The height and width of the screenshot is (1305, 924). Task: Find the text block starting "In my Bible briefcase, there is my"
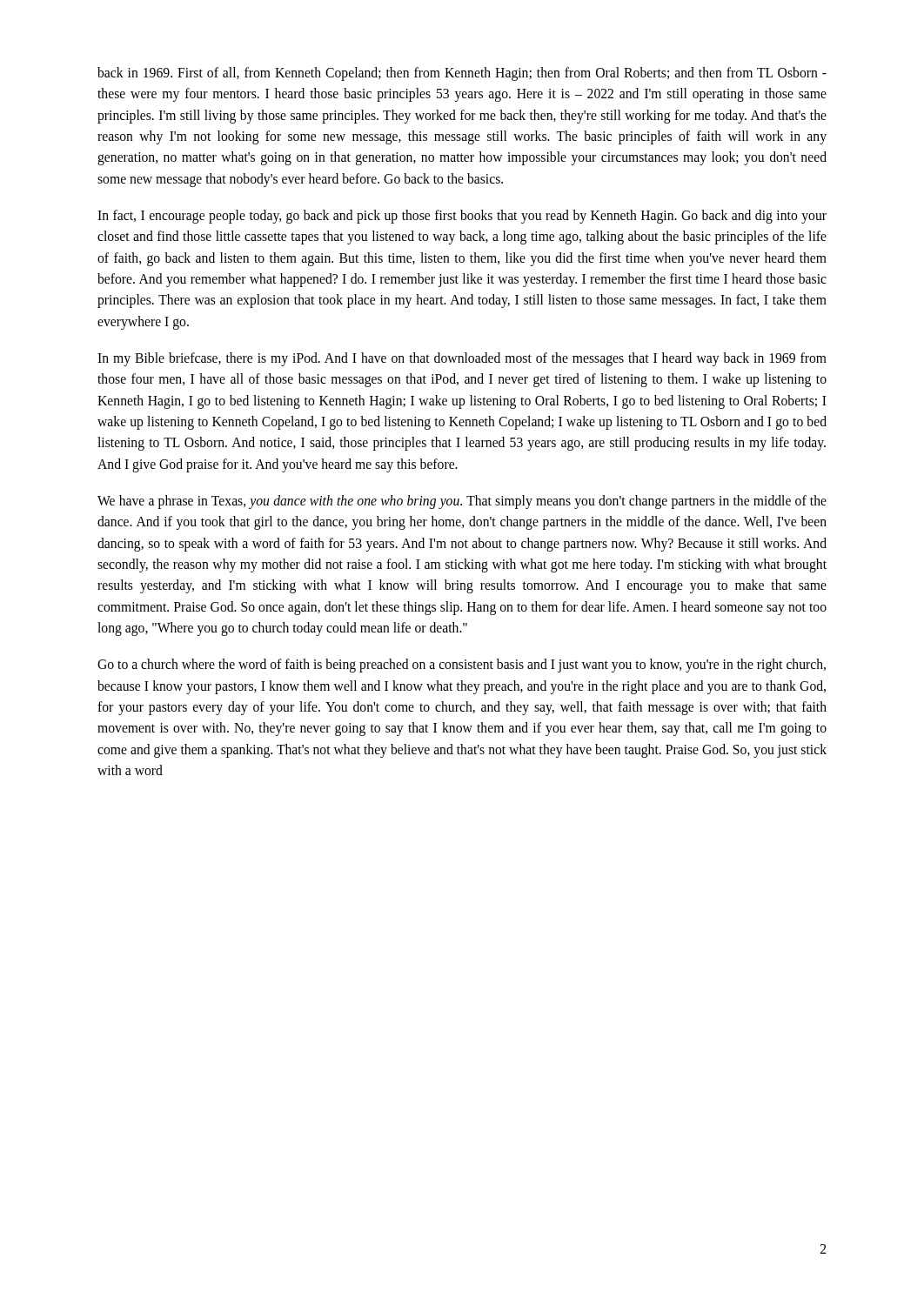tap(462, 411)
